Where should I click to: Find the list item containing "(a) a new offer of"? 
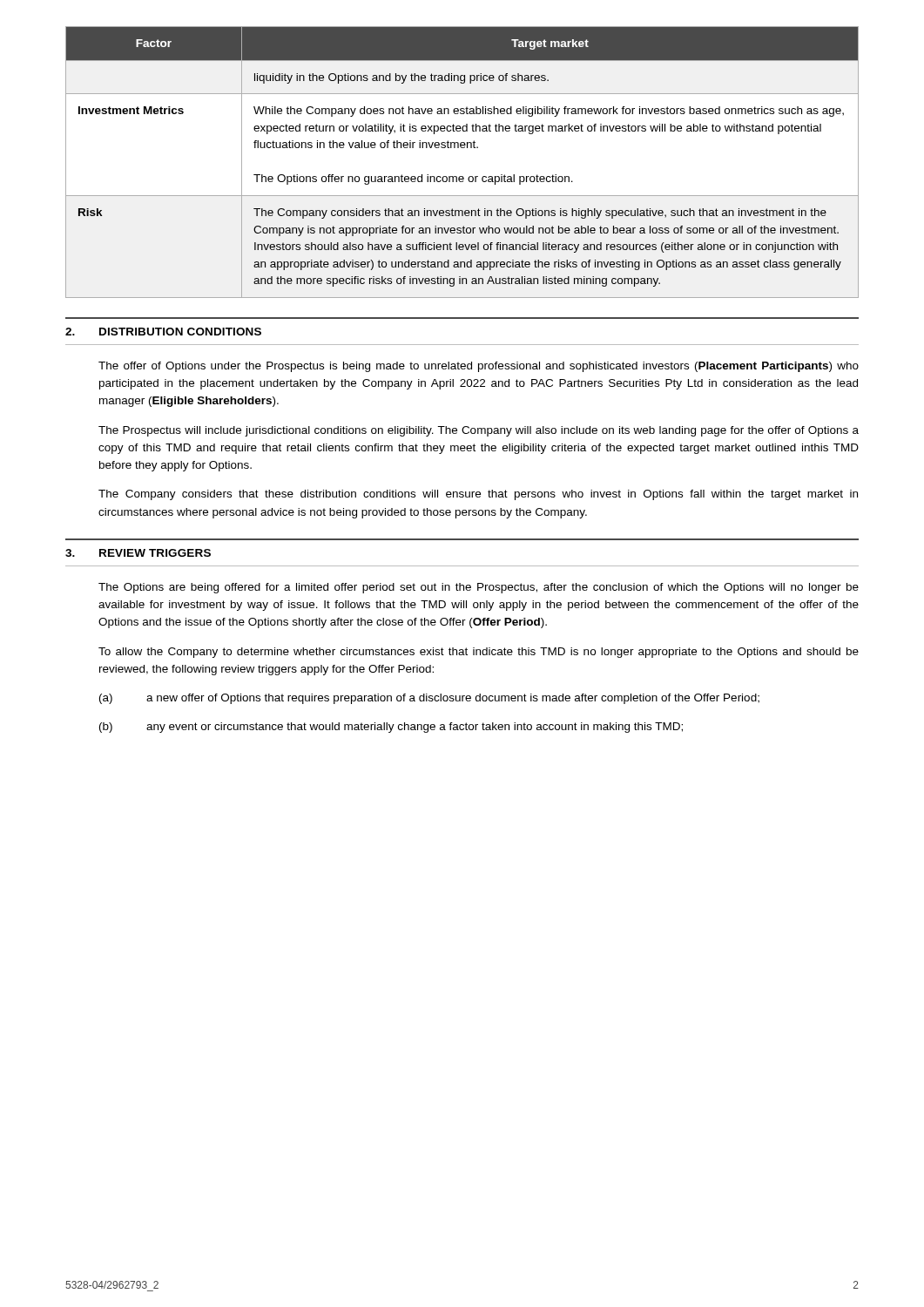tap(429, 698)
